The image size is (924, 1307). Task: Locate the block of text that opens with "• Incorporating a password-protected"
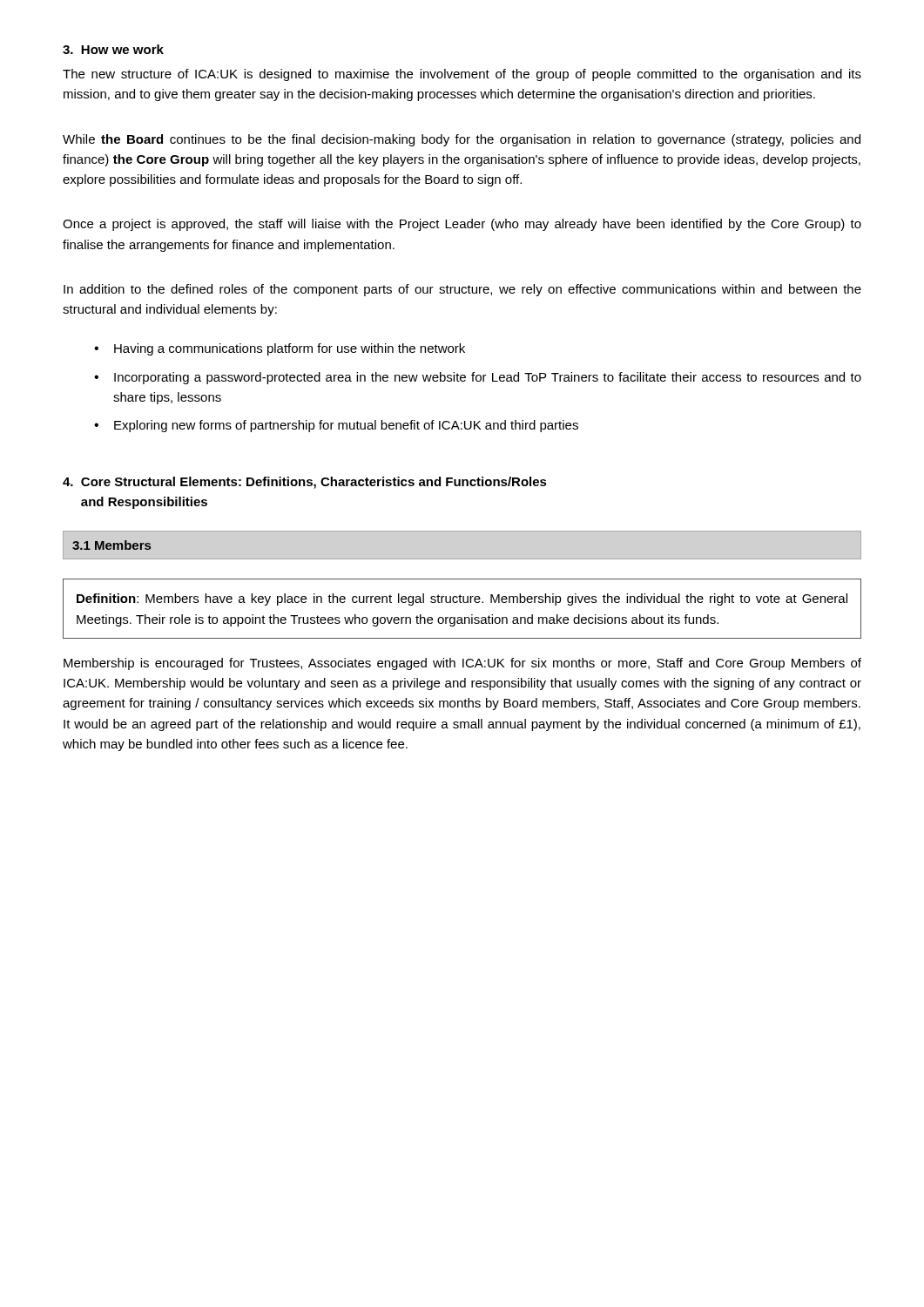pos(478,387)
